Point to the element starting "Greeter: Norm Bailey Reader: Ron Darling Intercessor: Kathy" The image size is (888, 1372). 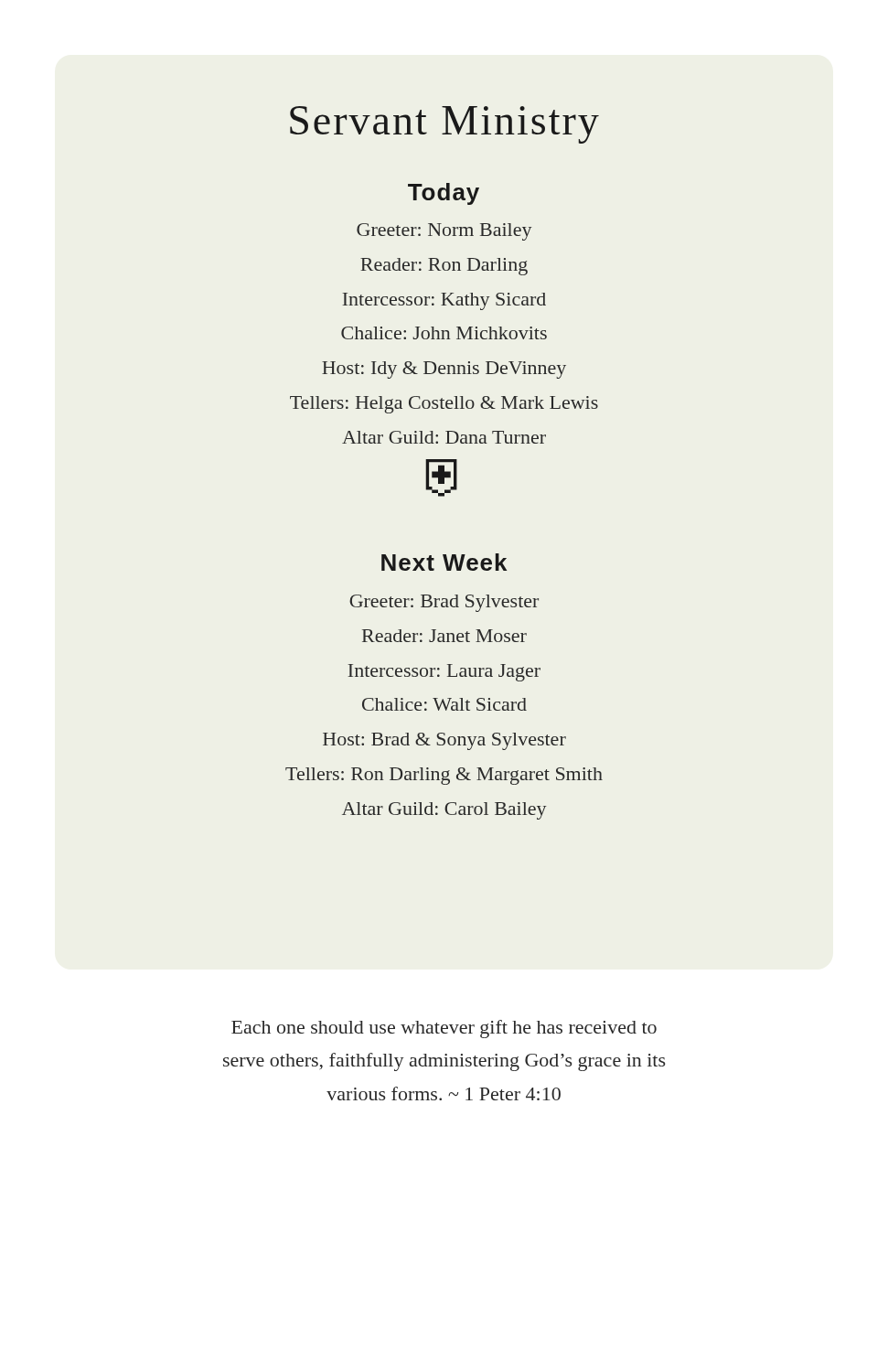tap(444, 333)
